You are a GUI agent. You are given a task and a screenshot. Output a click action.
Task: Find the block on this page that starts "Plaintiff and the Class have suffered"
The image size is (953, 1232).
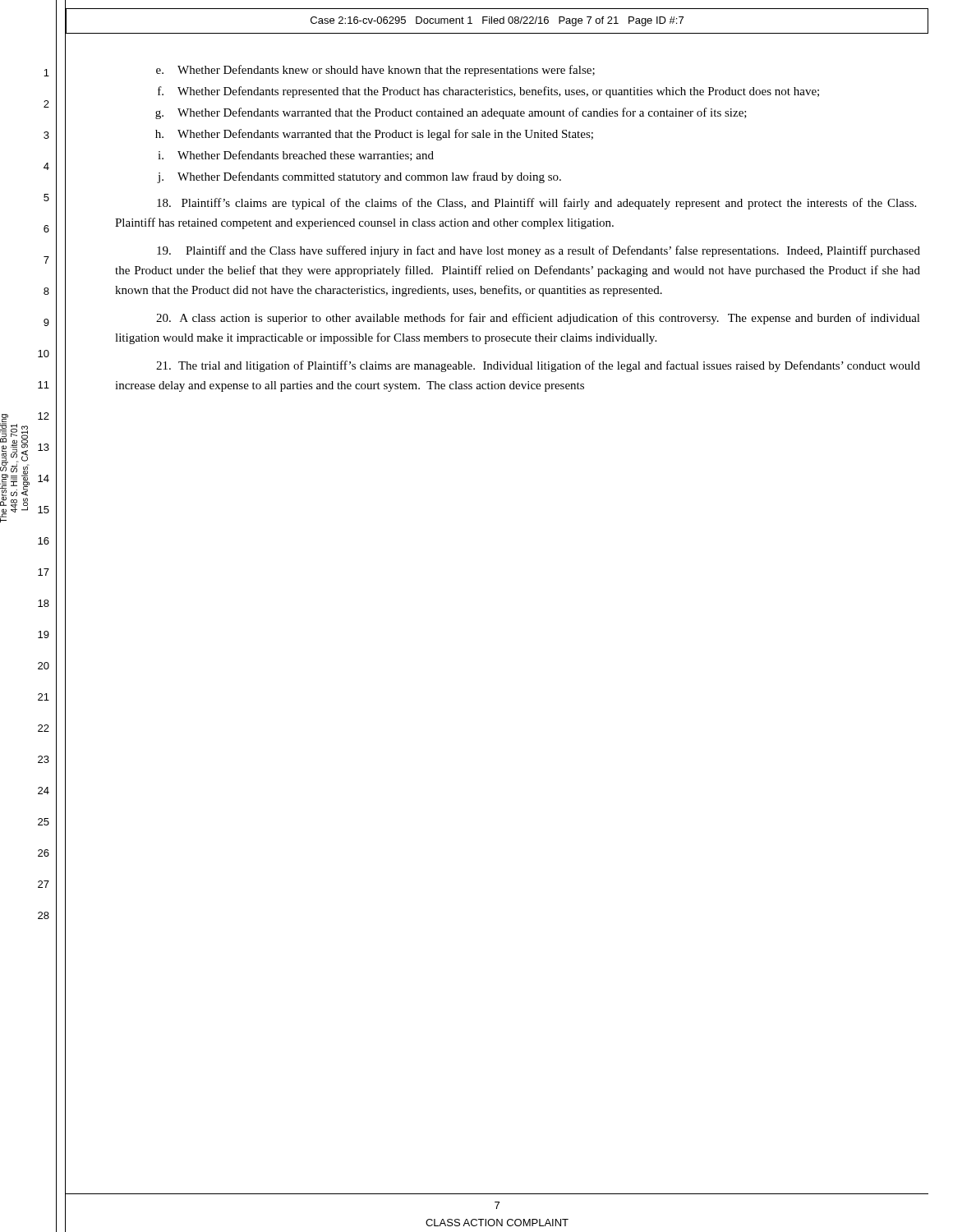[x=518, y=270]
